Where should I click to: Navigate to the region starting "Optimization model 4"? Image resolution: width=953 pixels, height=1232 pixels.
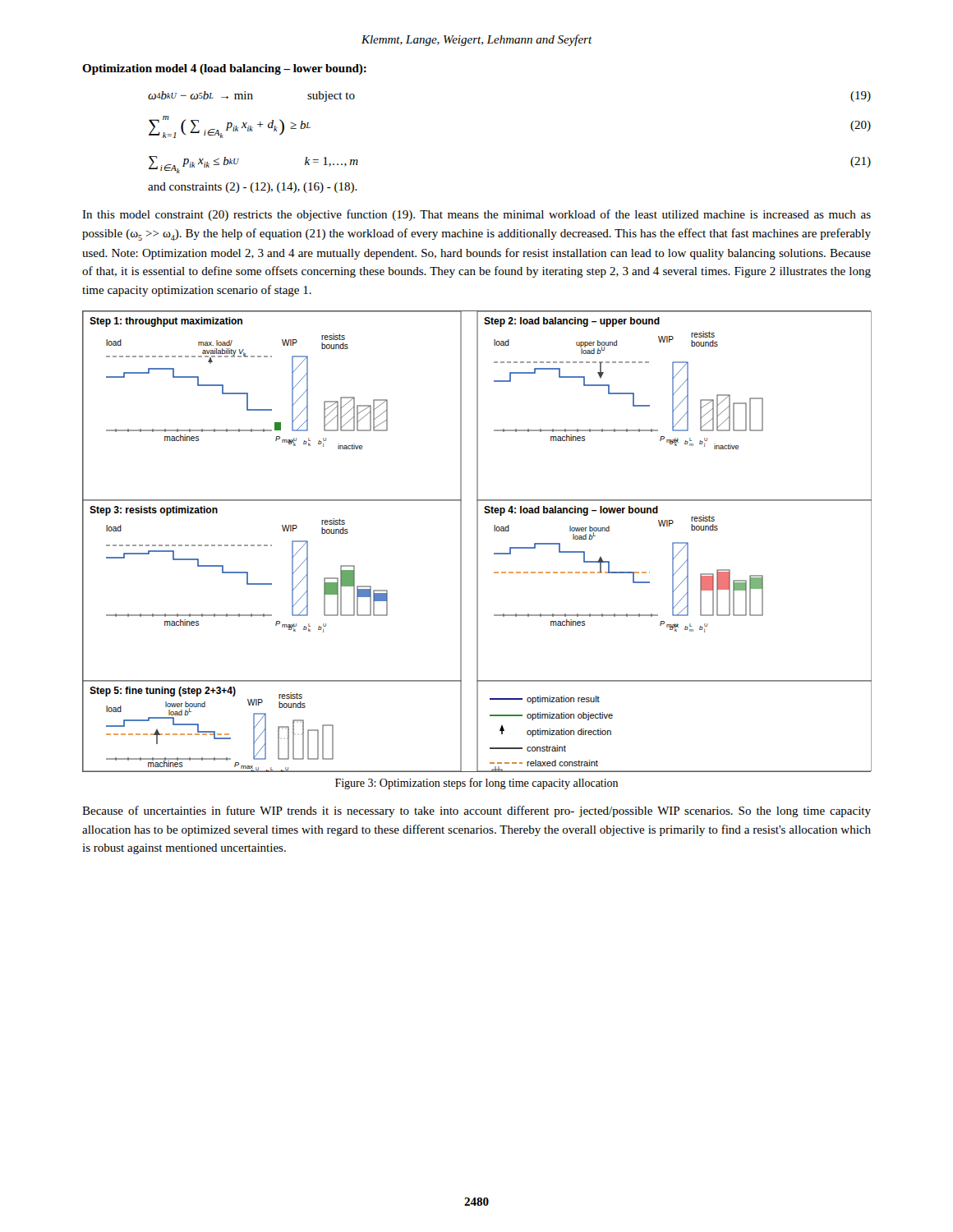[x=225, y=68]
